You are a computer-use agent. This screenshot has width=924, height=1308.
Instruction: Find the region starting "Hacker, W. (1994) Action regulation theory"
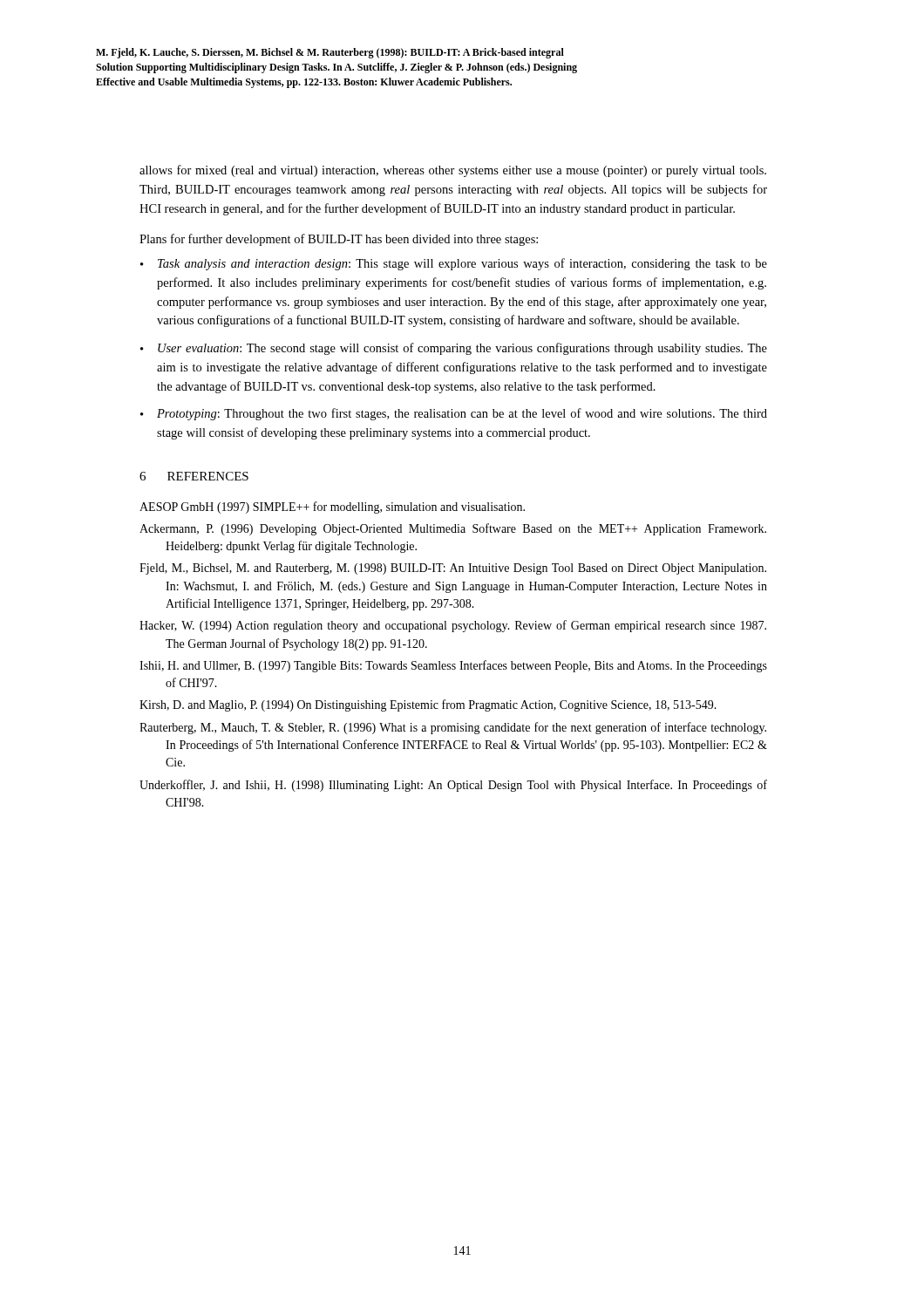[453, 635]
